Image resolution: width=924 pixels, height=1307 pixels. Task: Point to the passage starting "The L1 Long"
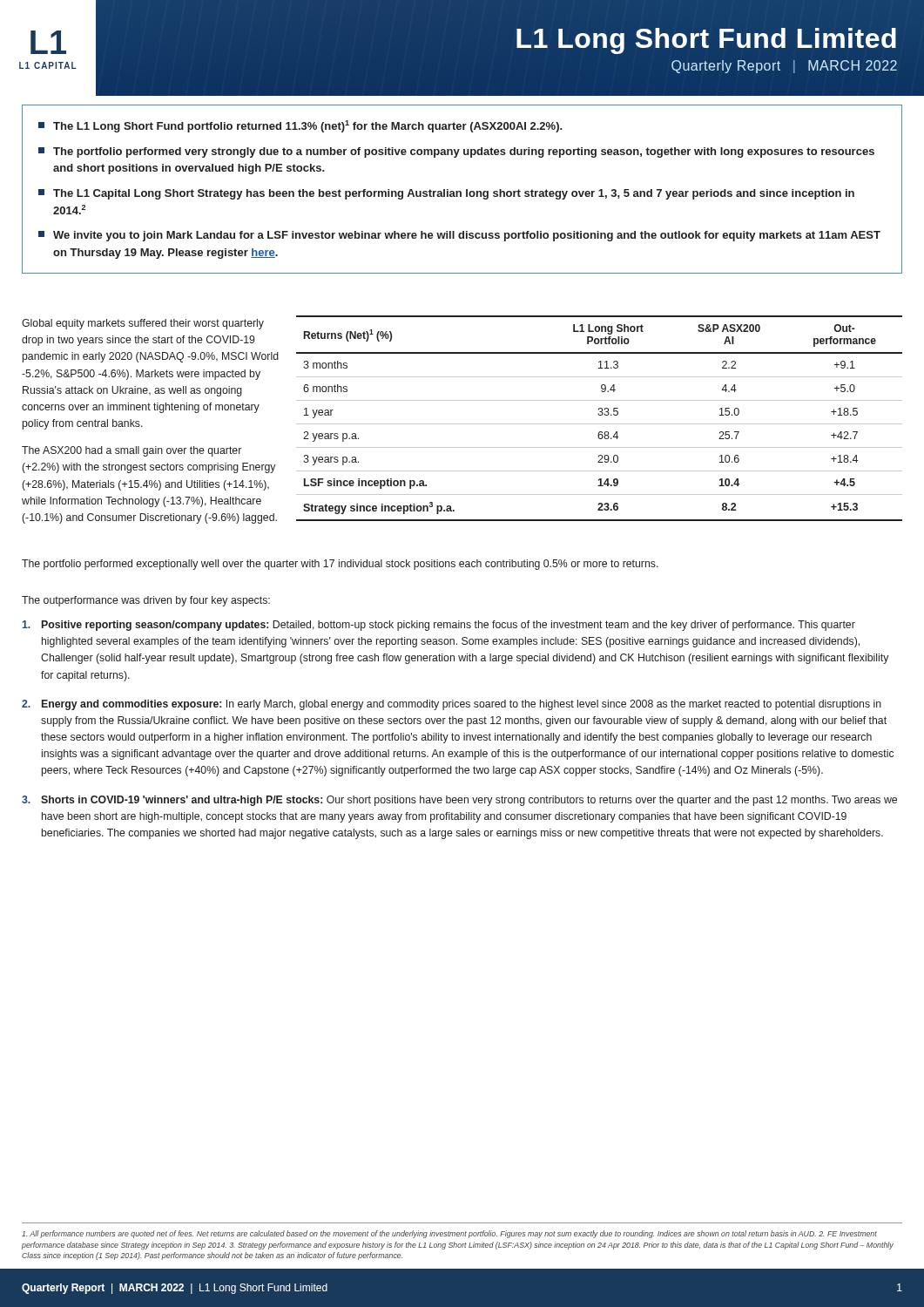pos(300,126)
